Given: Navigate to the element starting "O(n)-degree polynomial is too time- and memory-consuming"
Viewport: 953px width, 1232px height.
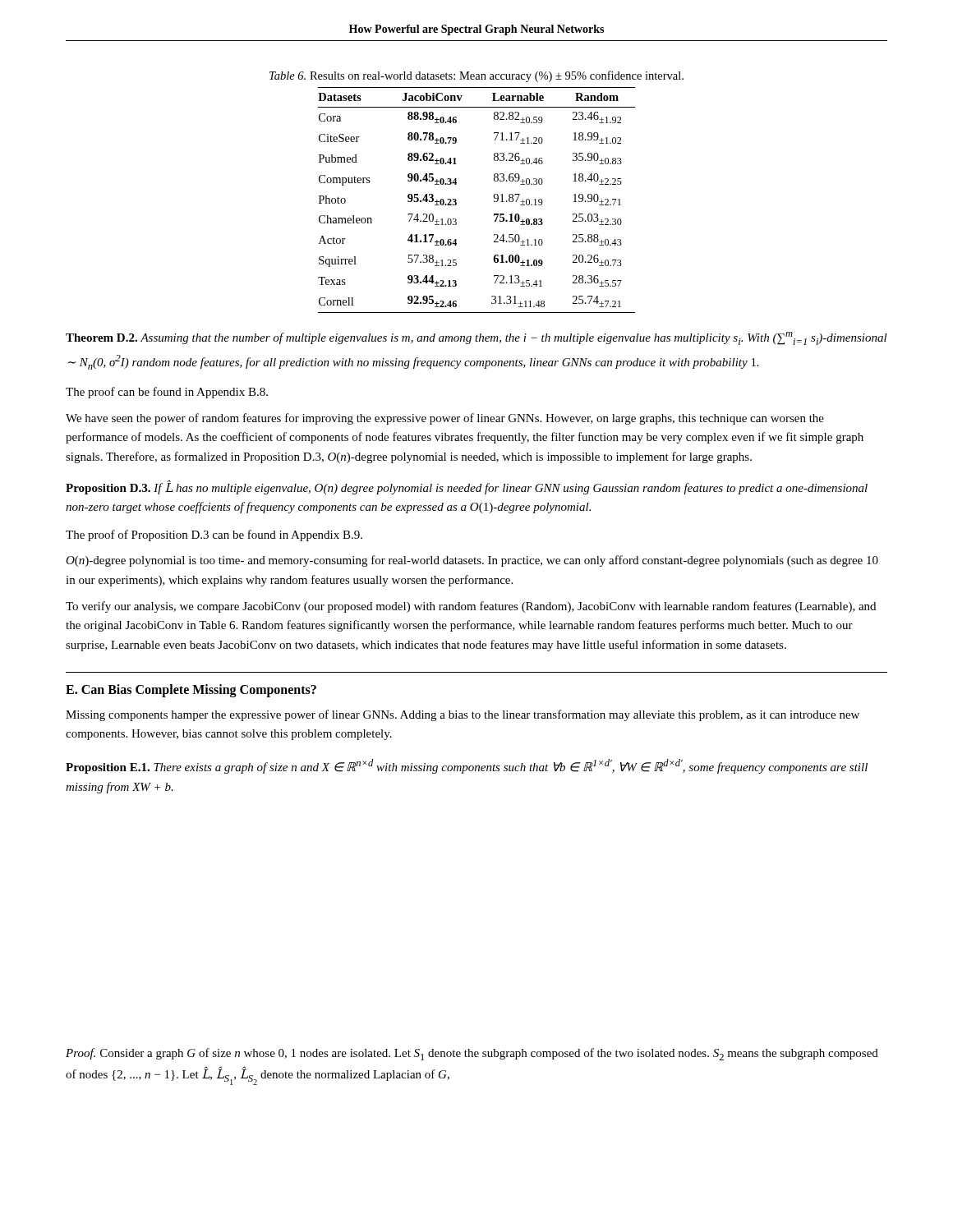Looking at the screenshot, I should coord(472,570).
